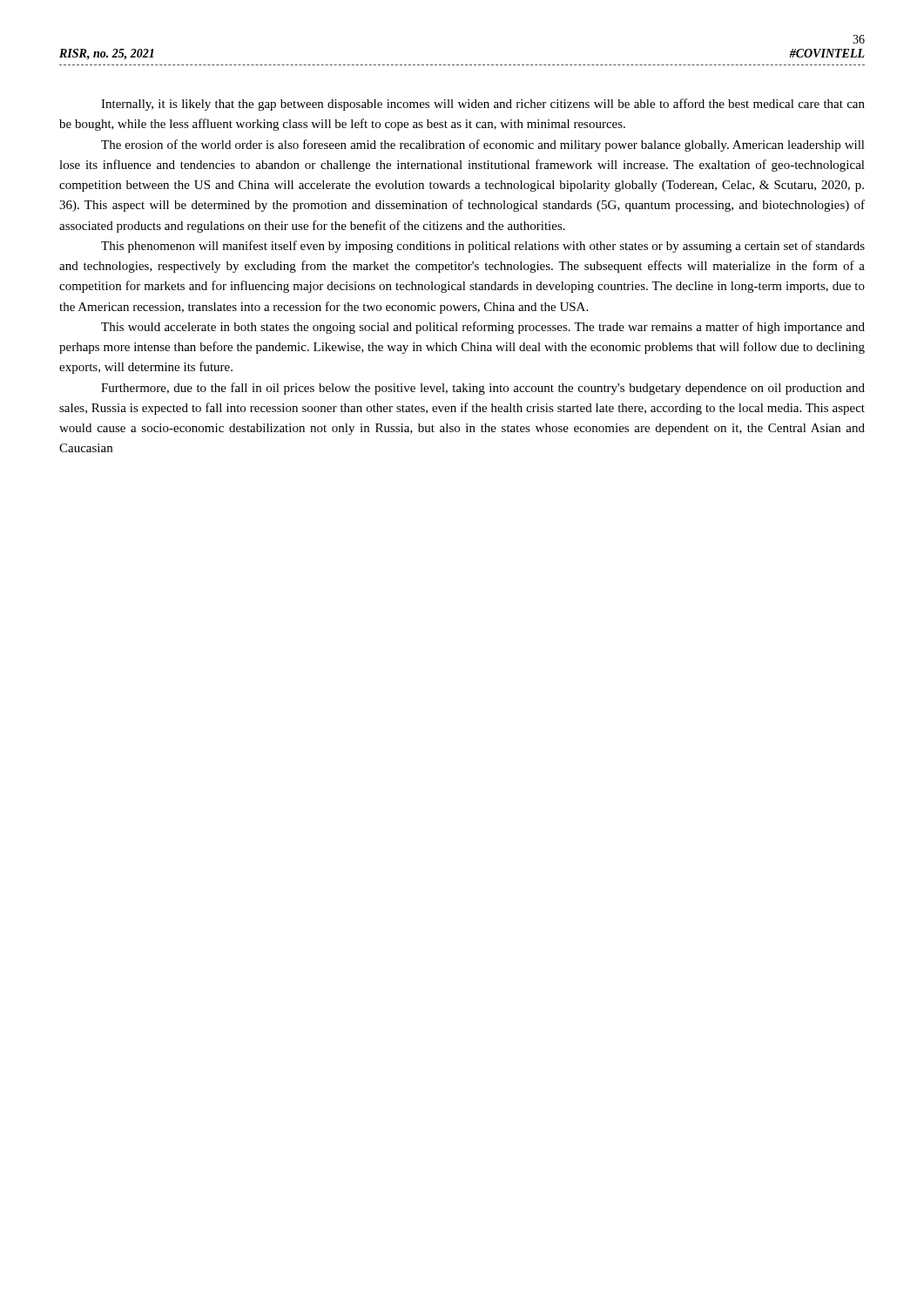Click on the region starting "Furthermore, due to the fall in oil"
Screen dimensions: 1307x924
(462, 418)
